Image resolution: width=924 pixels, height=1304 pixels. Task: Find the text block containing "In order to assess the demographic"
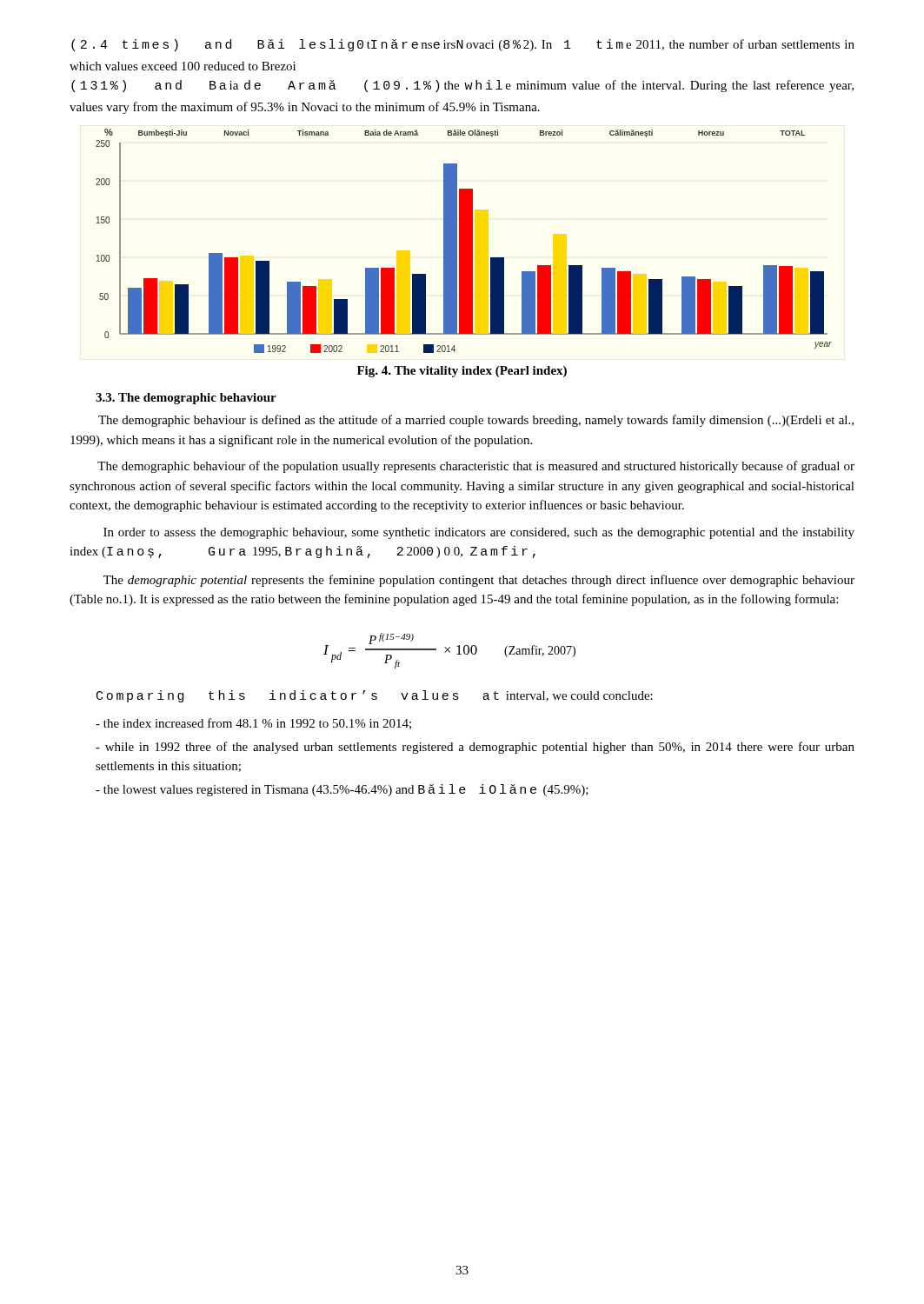[462, 542]
